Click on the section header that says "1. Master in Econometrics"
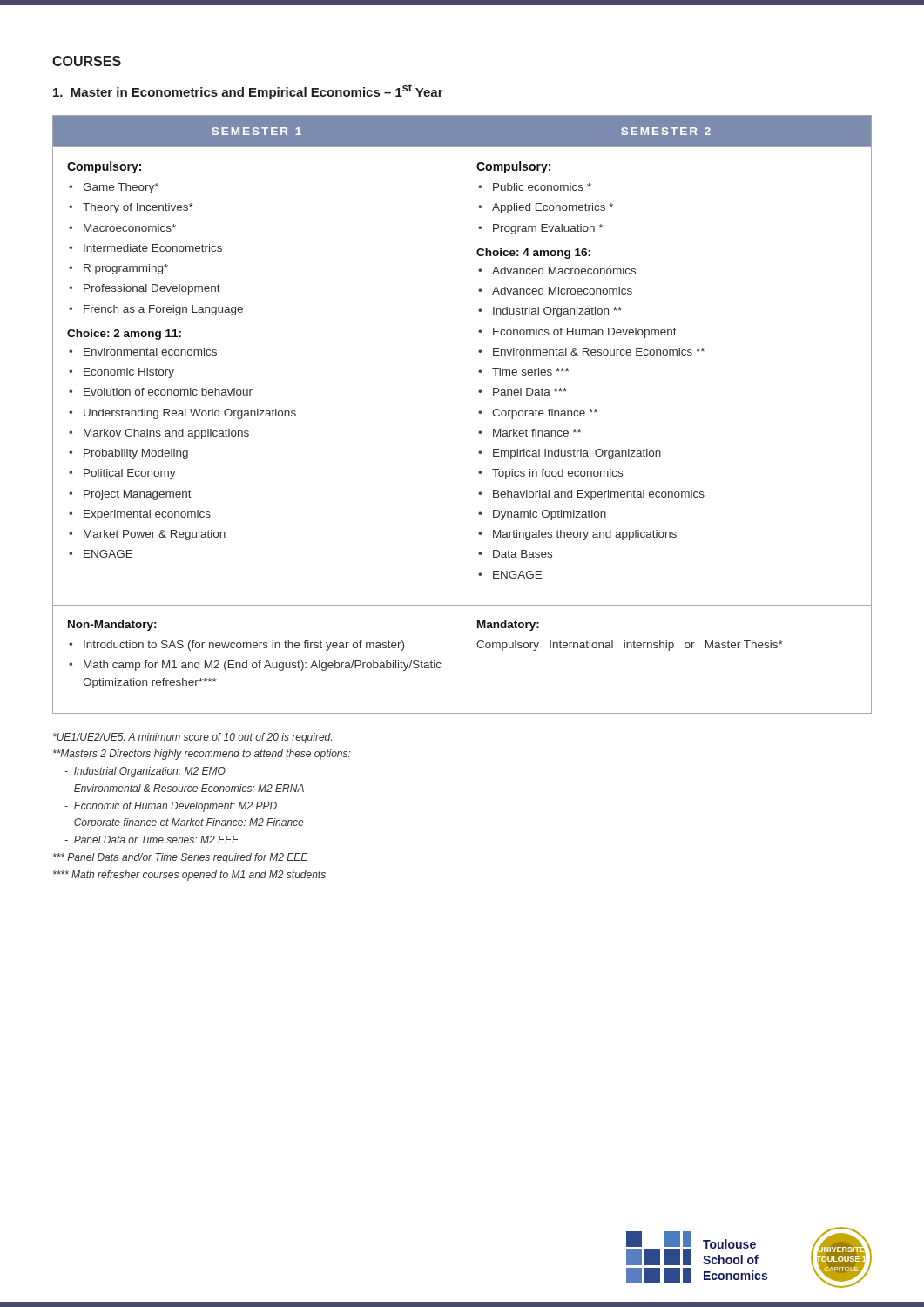This screenshot has height=1307, width=924. (x=248, y=91)
